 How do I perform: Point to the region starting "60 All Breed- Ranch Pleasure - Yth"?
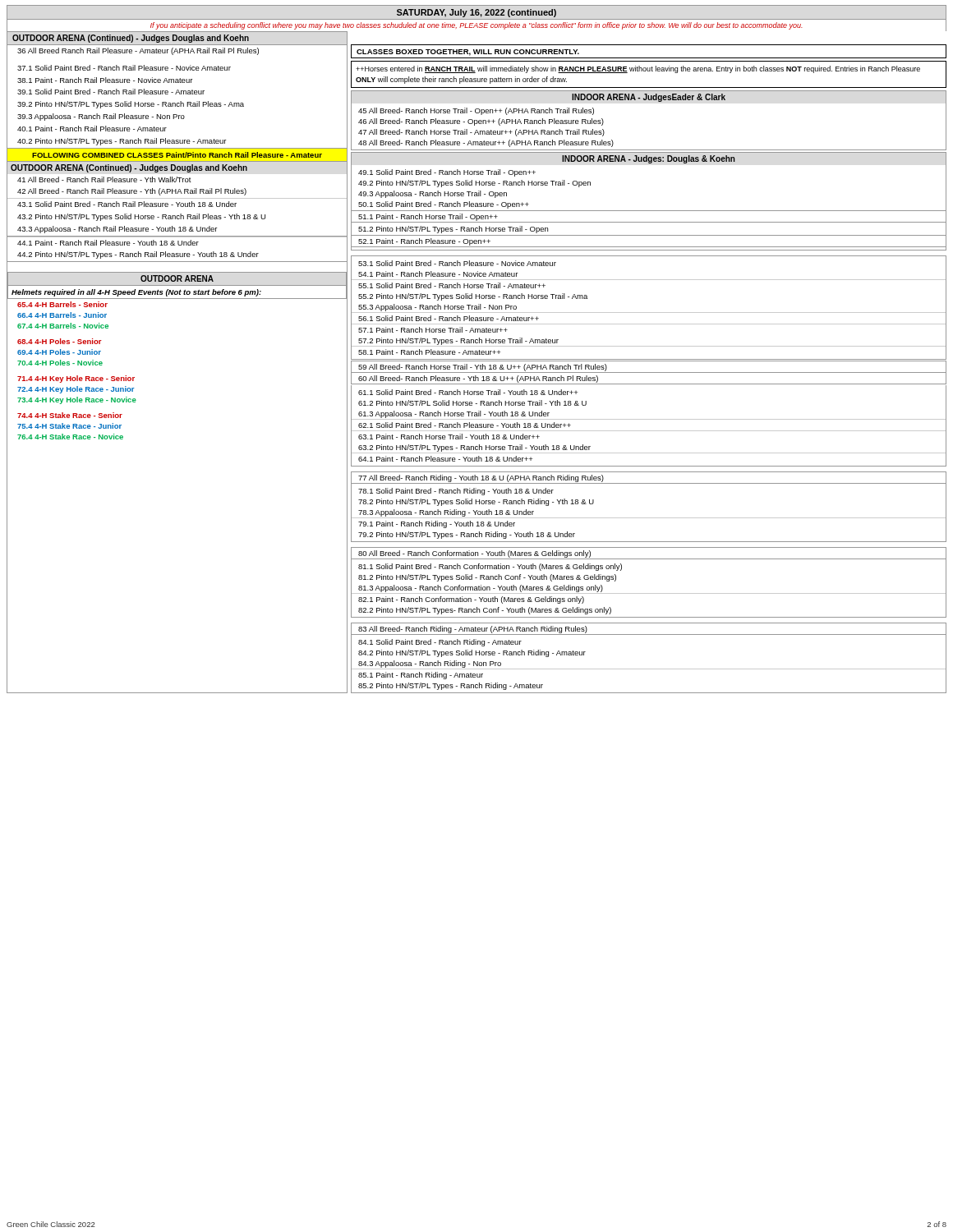click(x=478, y=378)
